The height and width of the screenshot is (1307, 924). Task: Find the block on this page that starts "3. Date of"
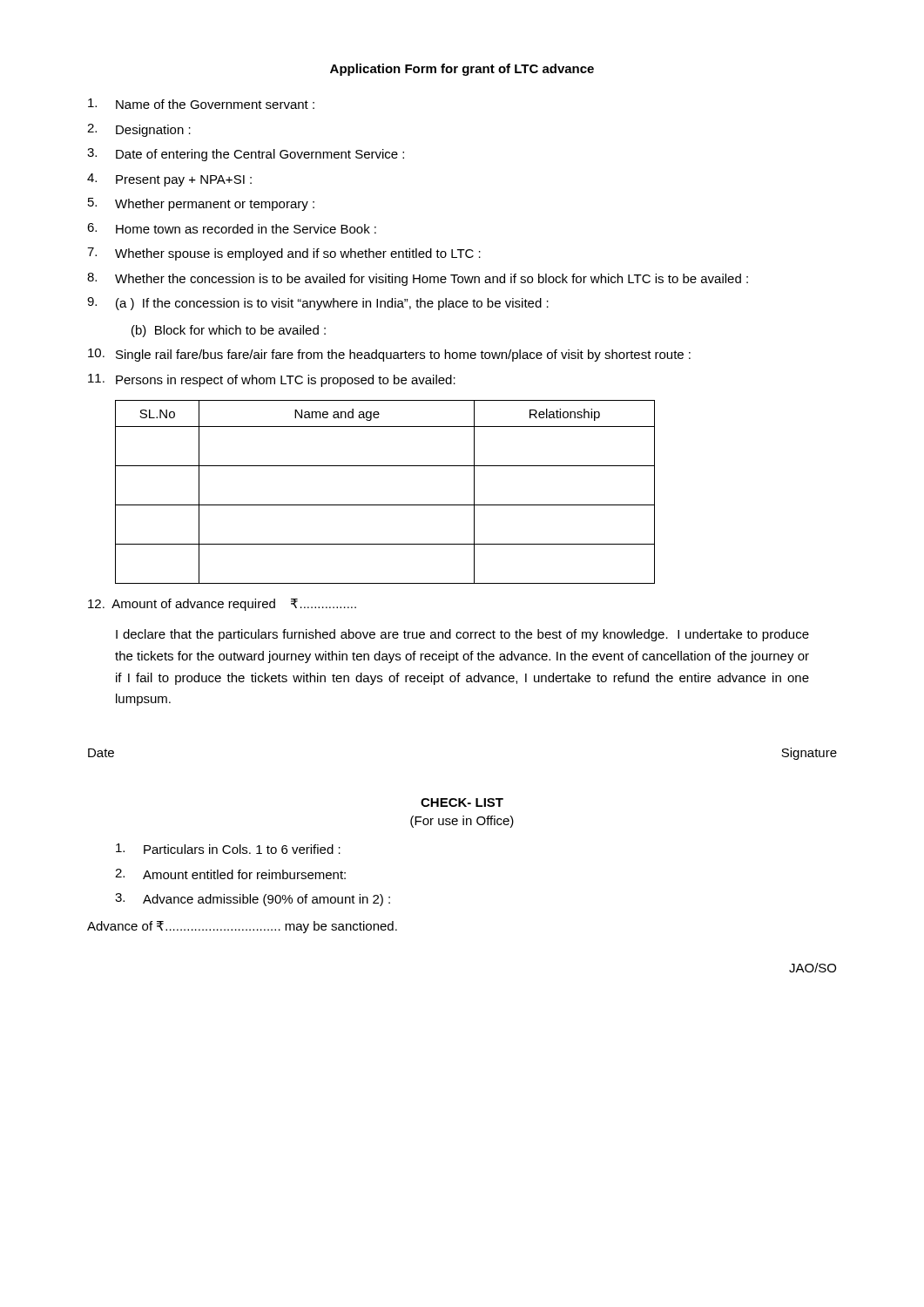[x=246, y=155]
